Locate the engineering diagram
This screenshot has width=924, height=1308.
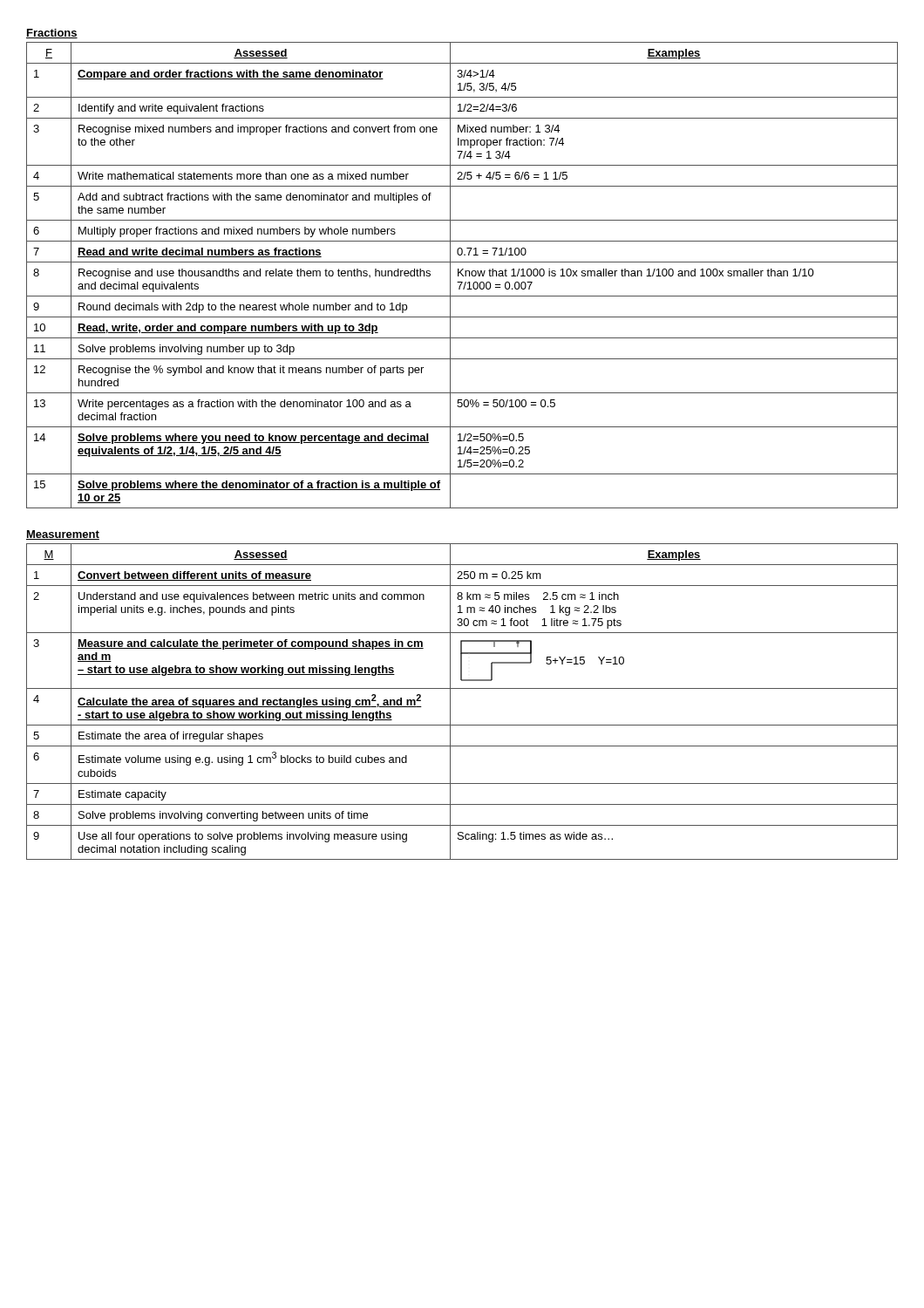[x=496, y=661]
